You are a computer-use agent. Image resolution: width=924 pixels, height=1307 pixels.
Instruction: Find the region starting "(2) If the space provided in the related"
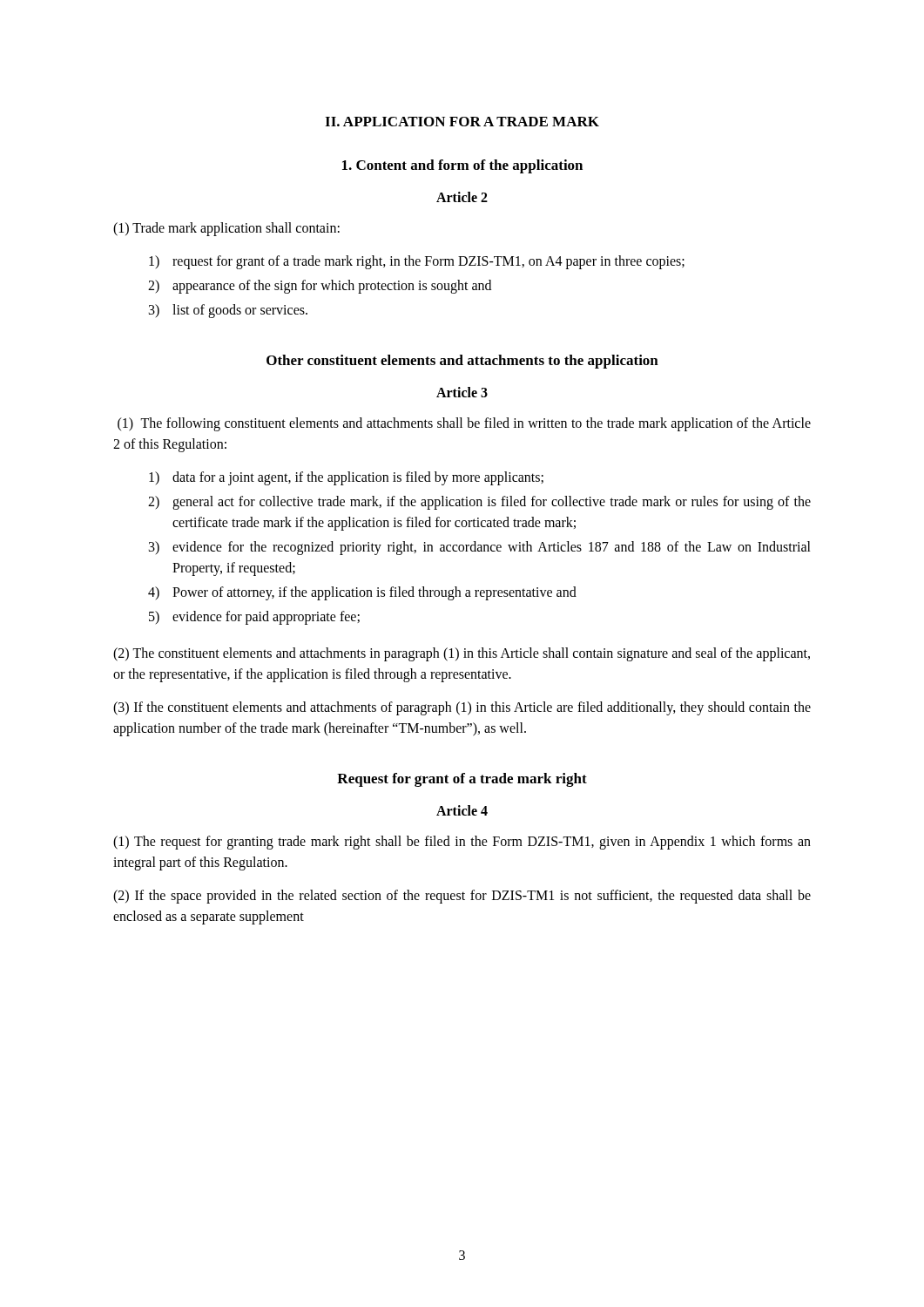[x=462, y=906]
